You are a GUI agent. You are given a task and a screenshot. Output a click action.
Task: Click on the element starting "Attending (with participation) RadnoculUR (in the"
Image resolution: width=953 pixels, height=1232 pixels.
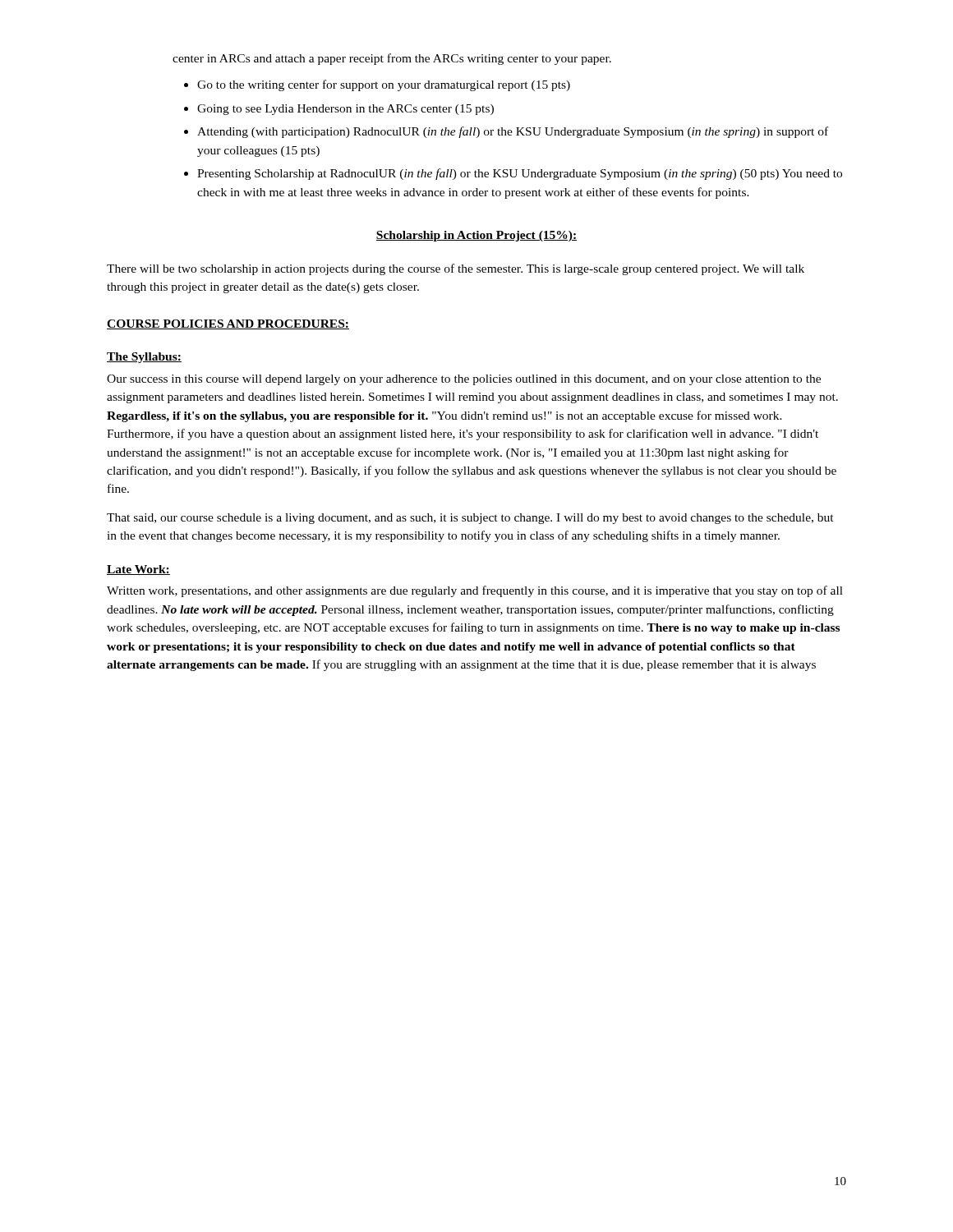(x=513, y=141)
